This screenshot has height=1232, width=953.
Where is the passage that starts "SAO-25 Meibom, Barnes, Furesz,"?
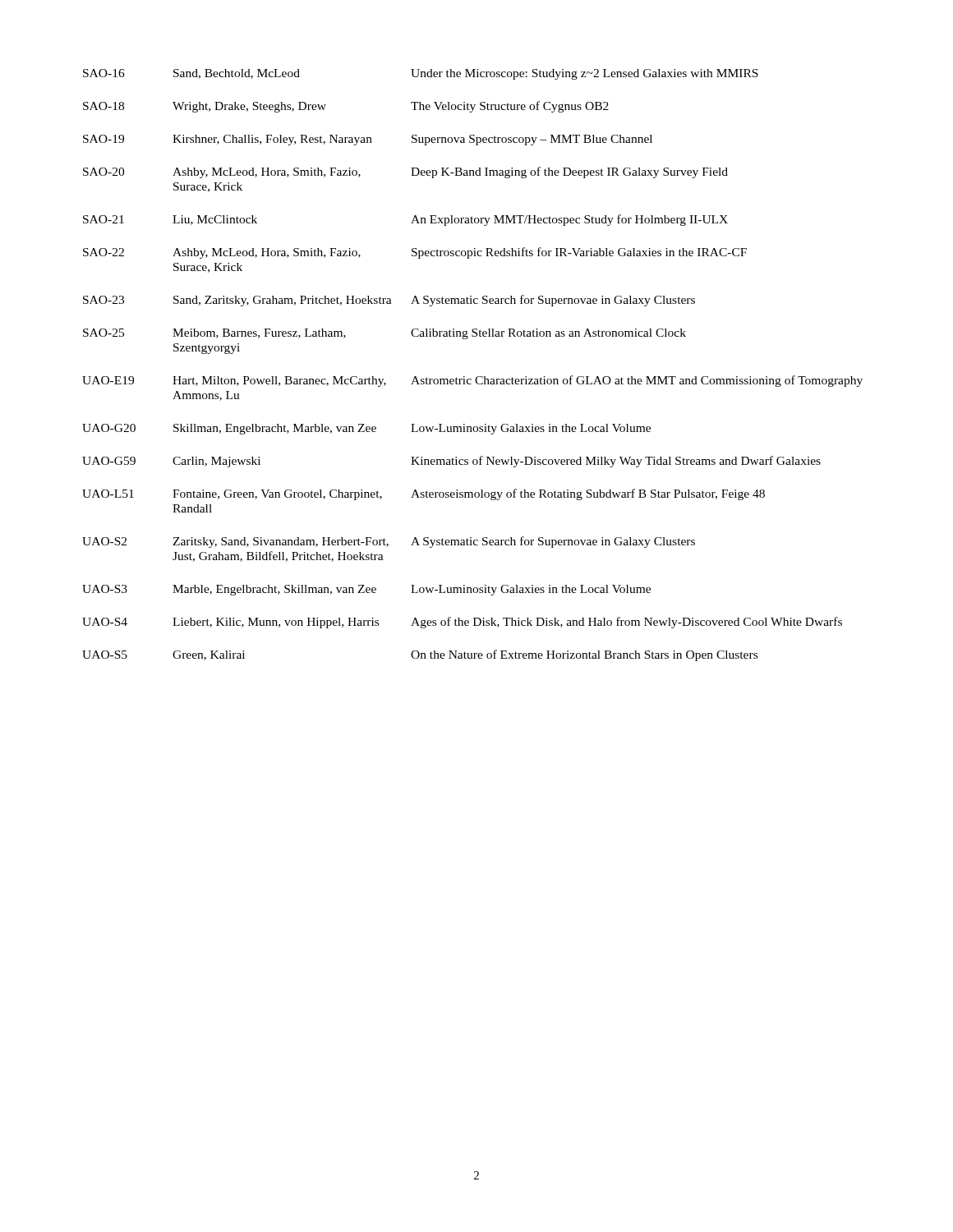[476, 340]
